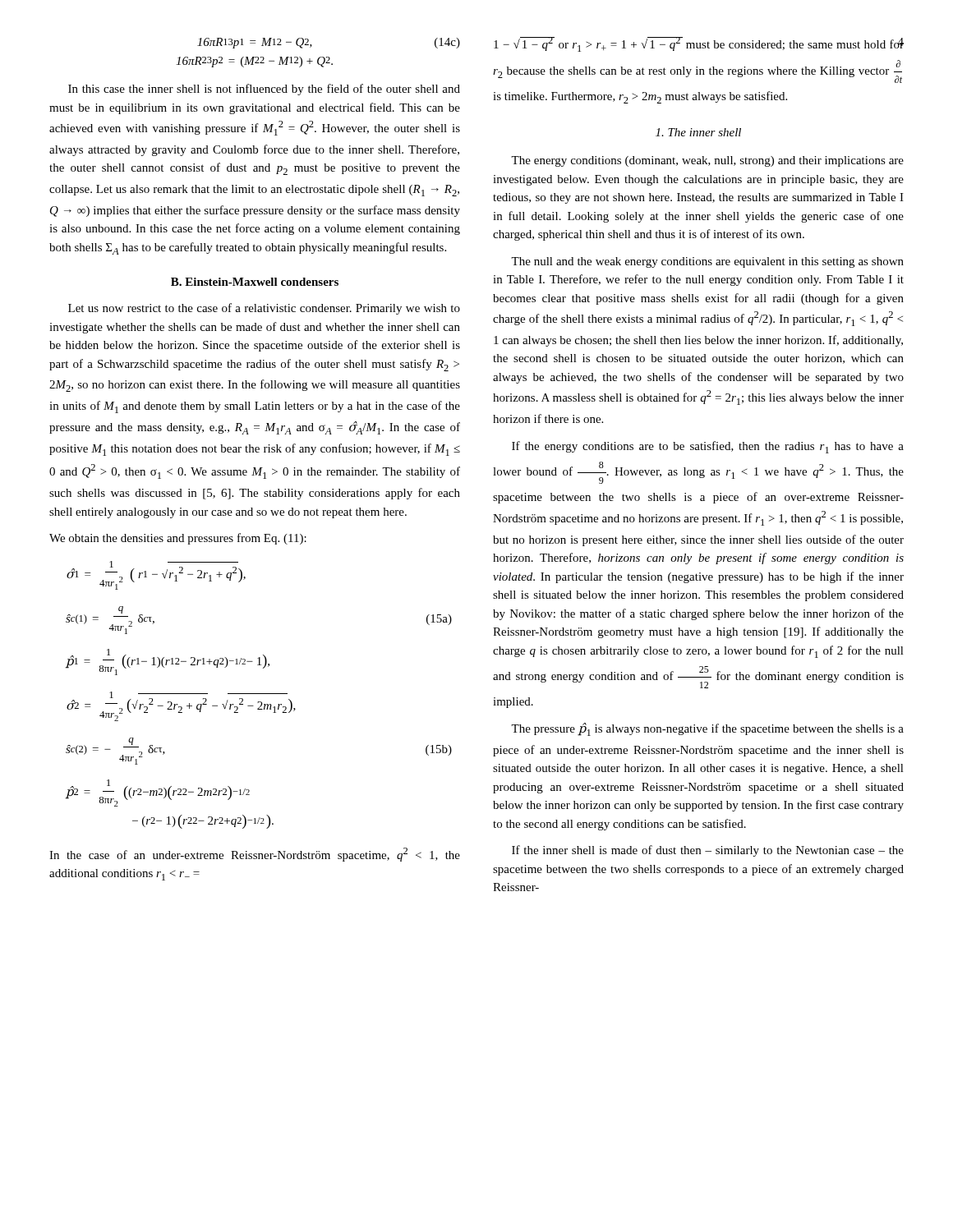
Task: Where is the passage that starts "The pressure p̂1 is always non-negative if the"?
Action: (x=698, y=776)
